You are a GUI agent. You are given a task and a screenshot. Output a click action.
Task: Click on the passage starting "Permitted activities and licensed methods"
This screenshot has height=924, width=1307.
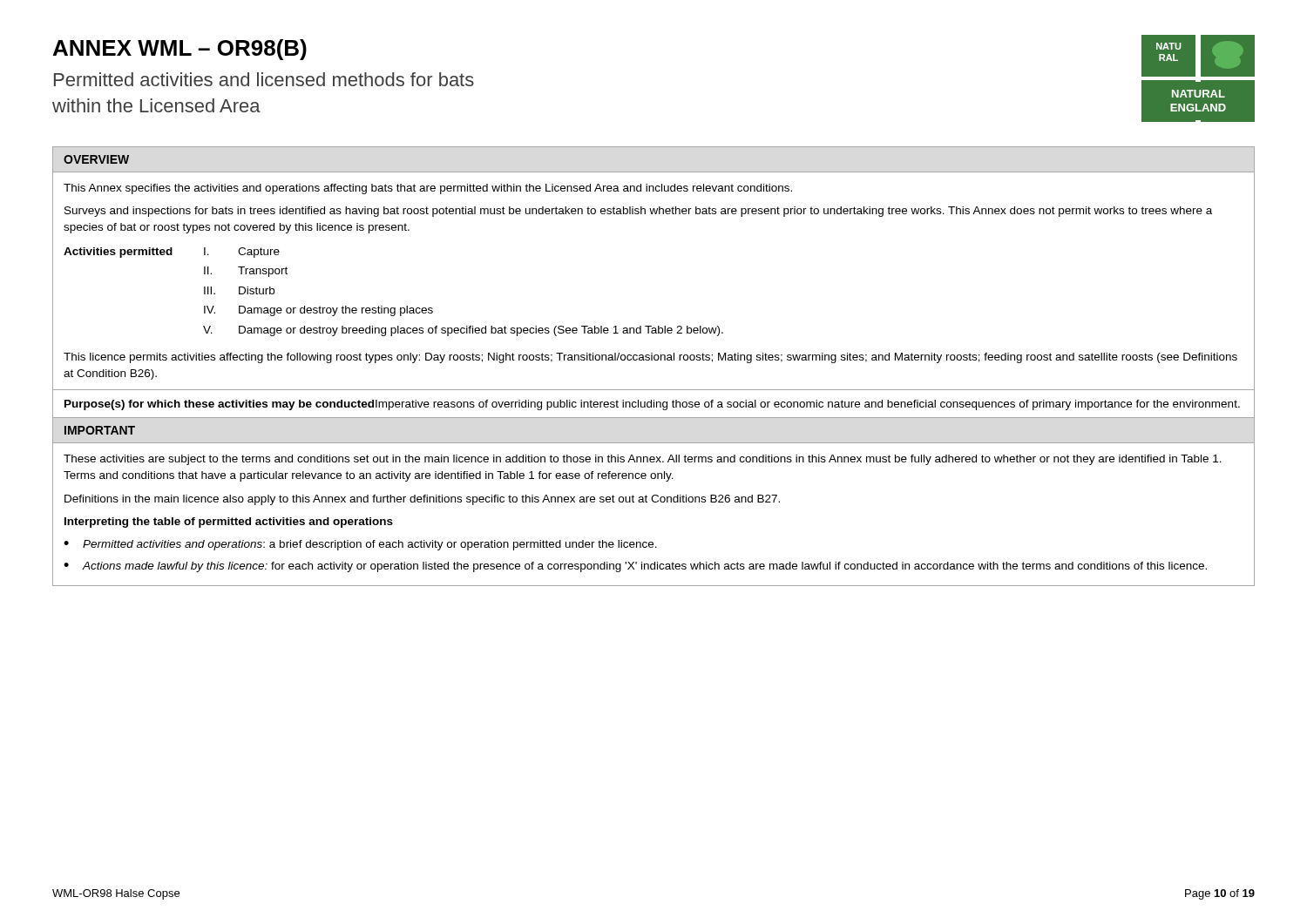[x=263, y=93]
